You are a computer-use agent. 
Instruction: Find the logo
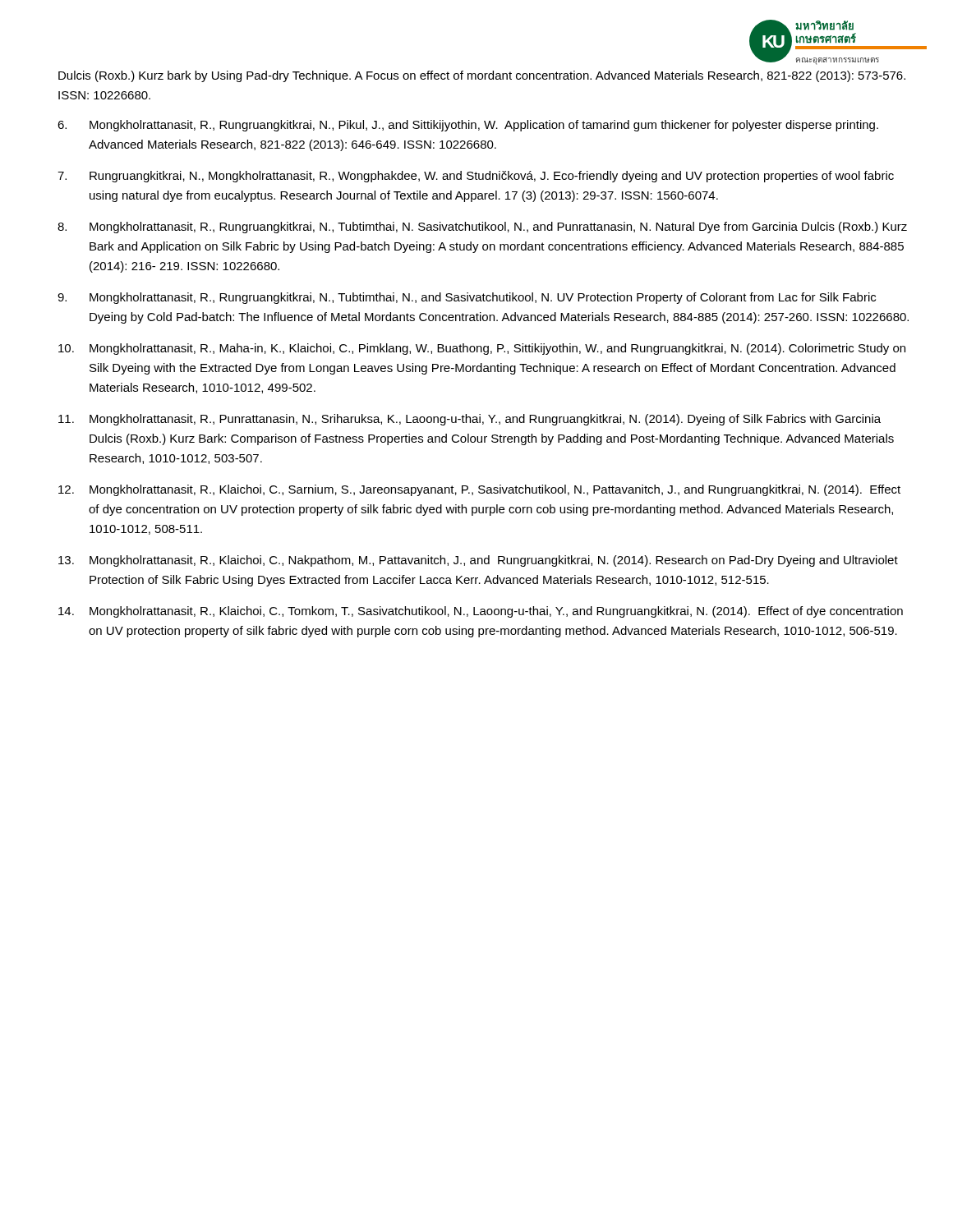tap(838, 41)
